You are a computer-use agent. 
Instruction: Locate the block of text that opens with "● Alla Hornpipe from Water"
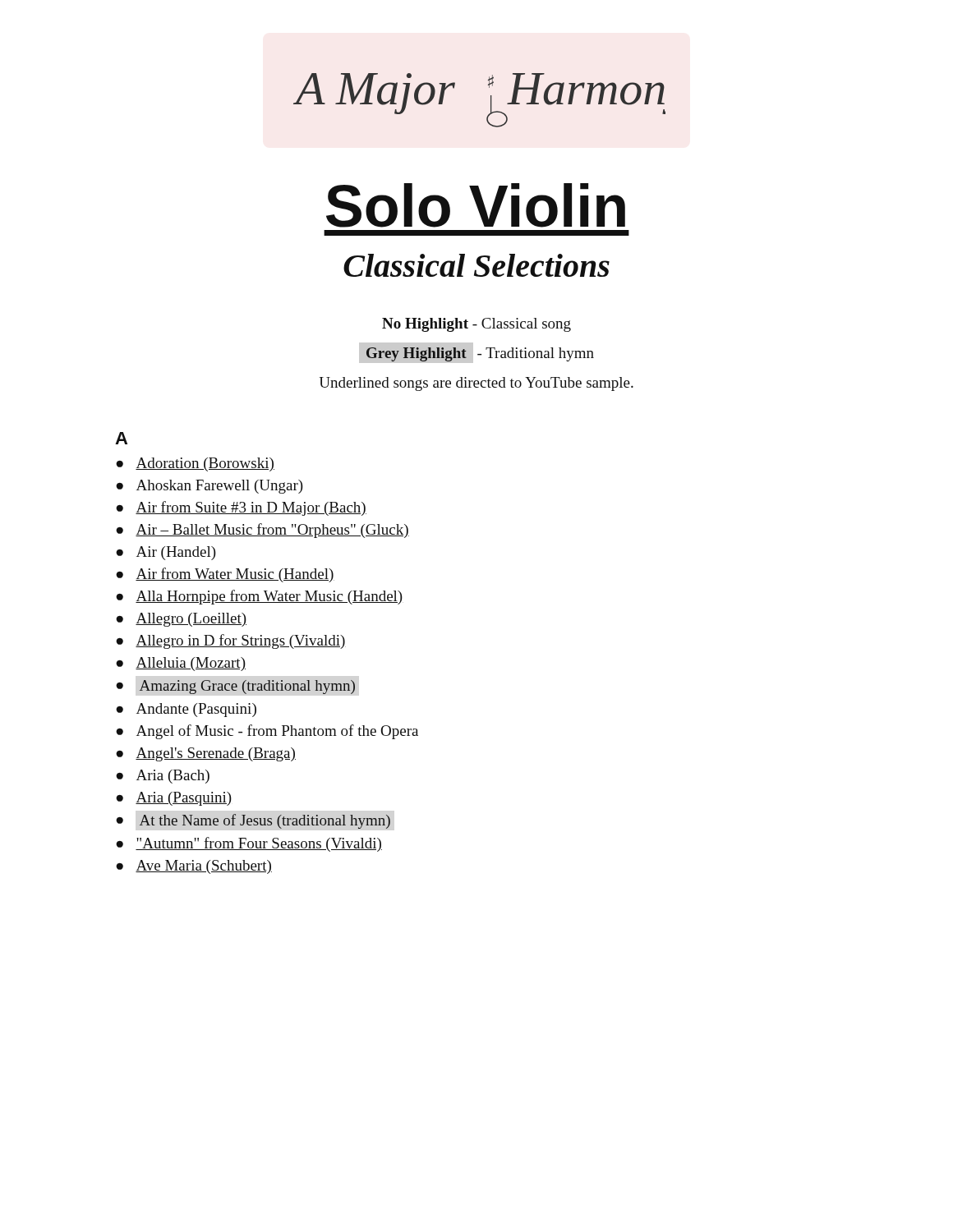coord(259,596)
